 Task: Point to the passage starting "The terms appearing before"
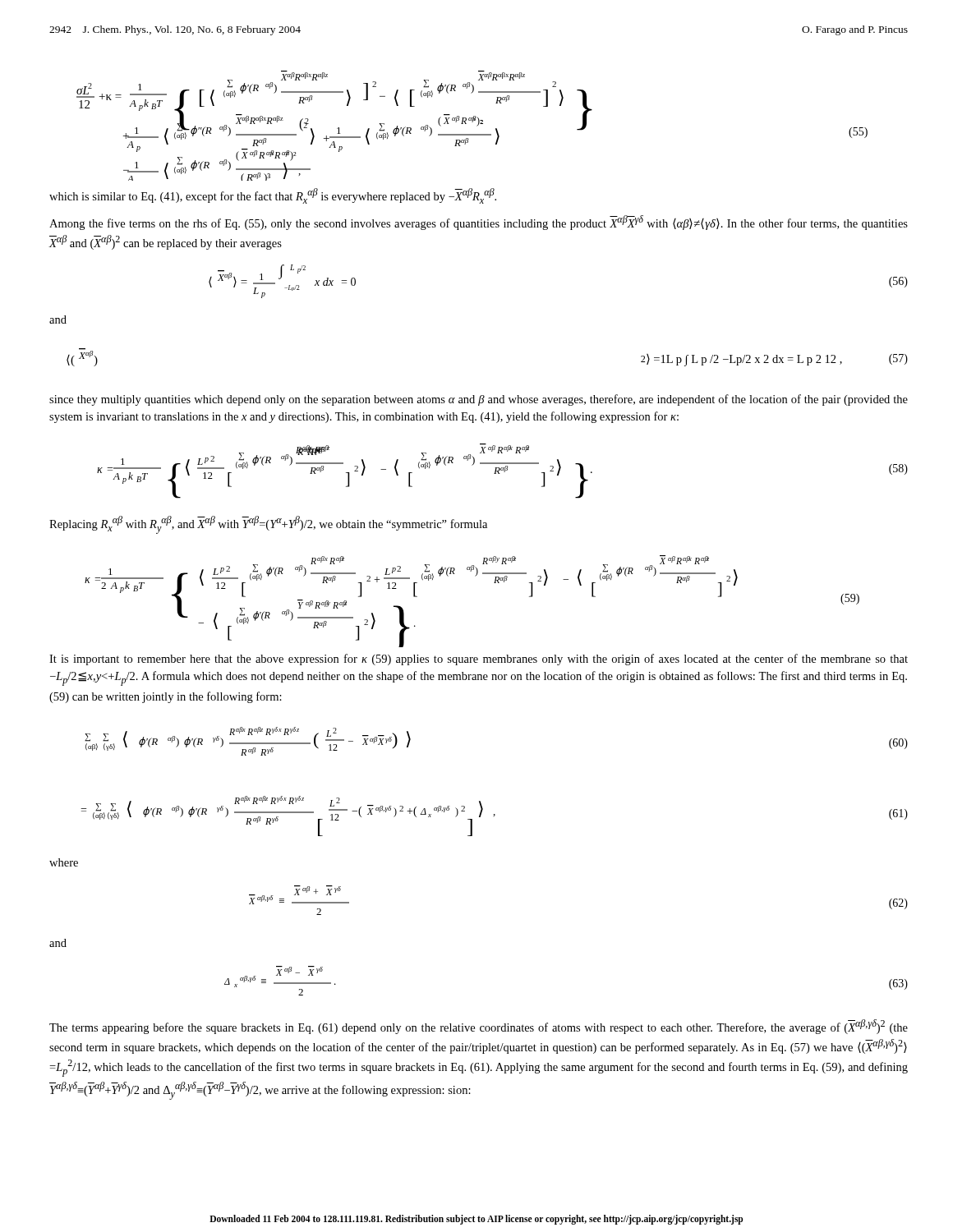point(479,1058)
